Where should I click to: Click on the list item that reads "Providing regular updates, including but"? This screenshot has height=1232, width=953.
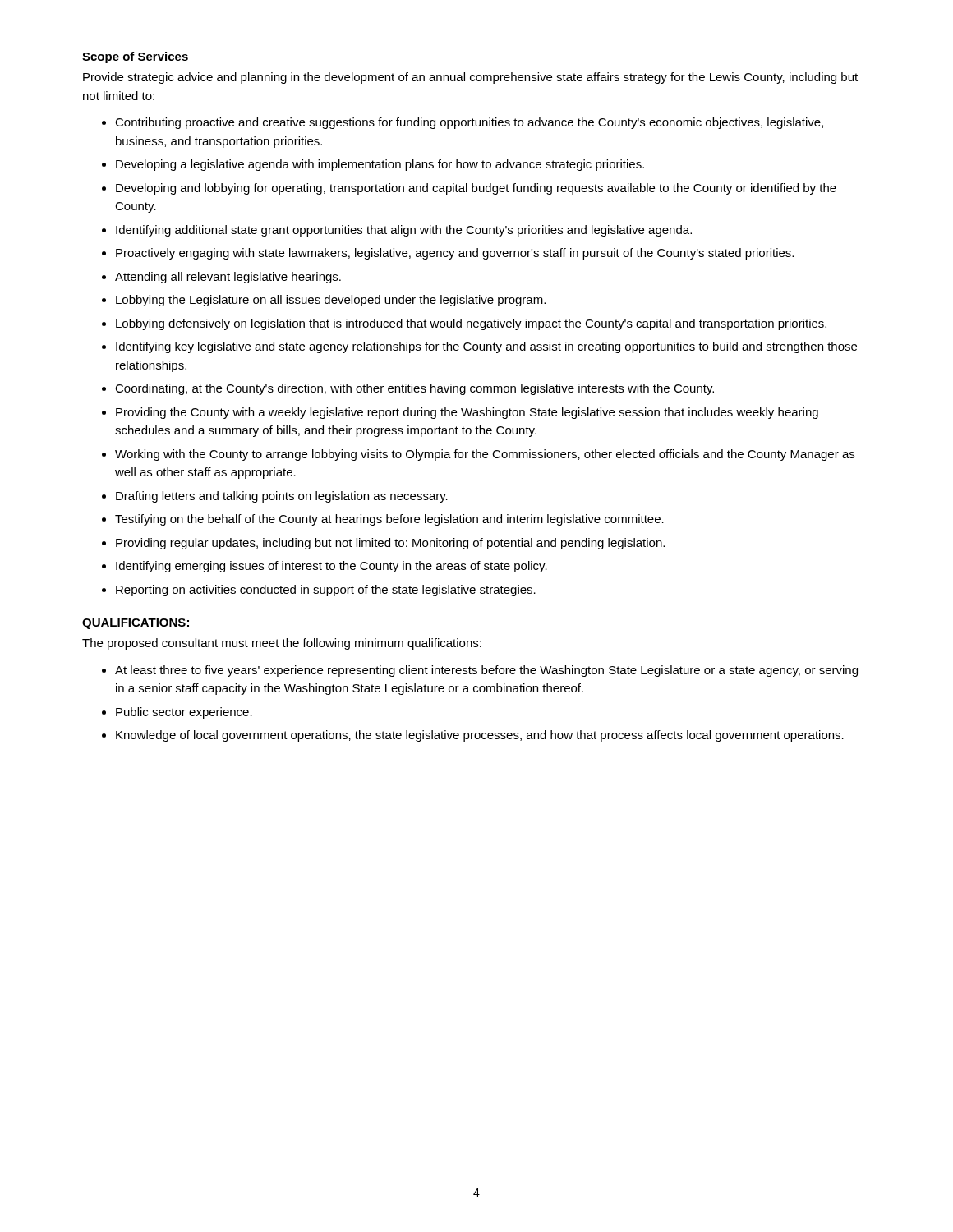390,542
